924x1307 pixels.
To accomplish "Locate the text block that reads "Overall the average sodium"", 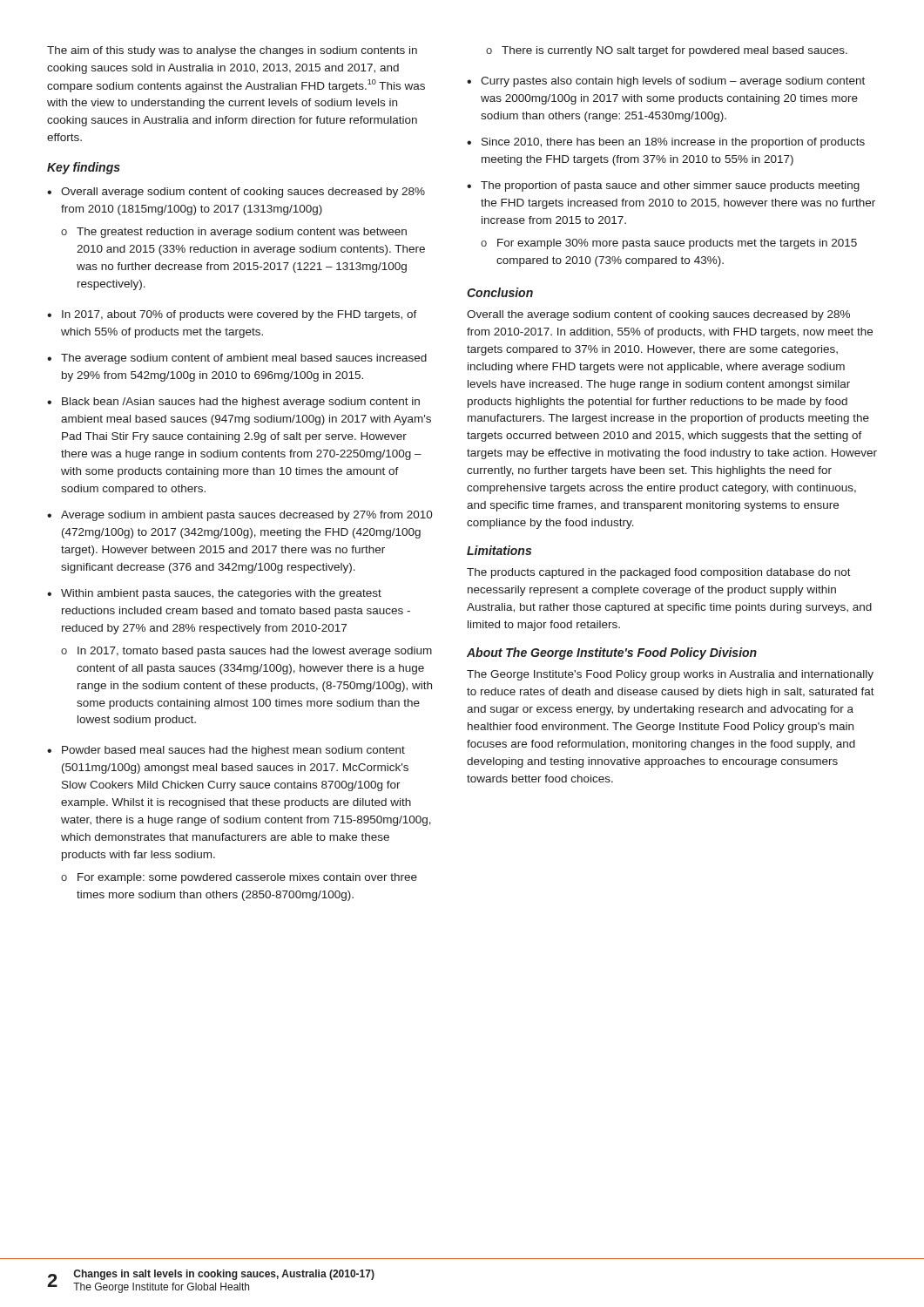I will (x=672, y=418).
